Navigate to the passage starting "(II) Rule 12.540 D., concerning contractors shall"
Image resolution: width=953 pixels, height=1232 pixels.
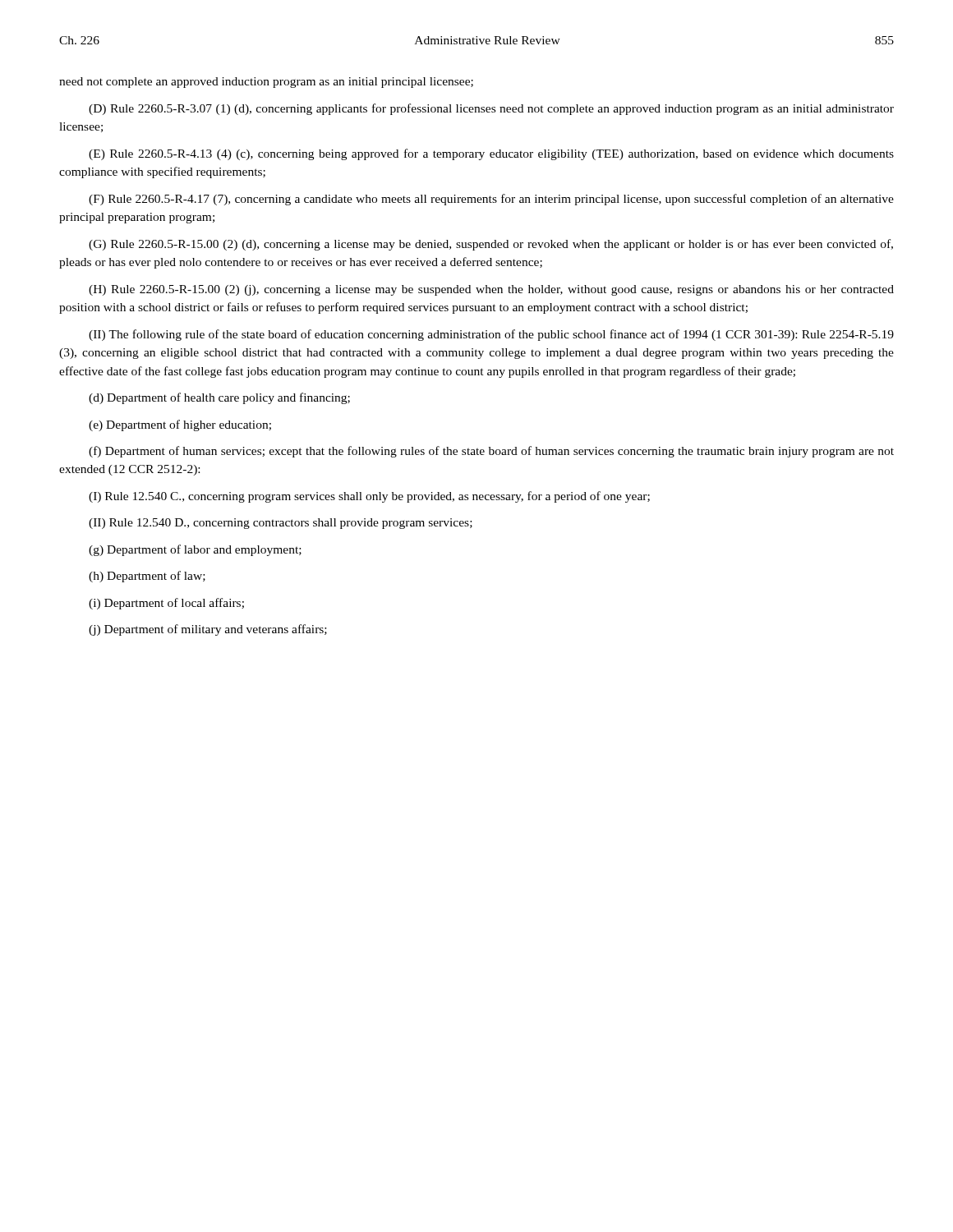click(281, 522)
